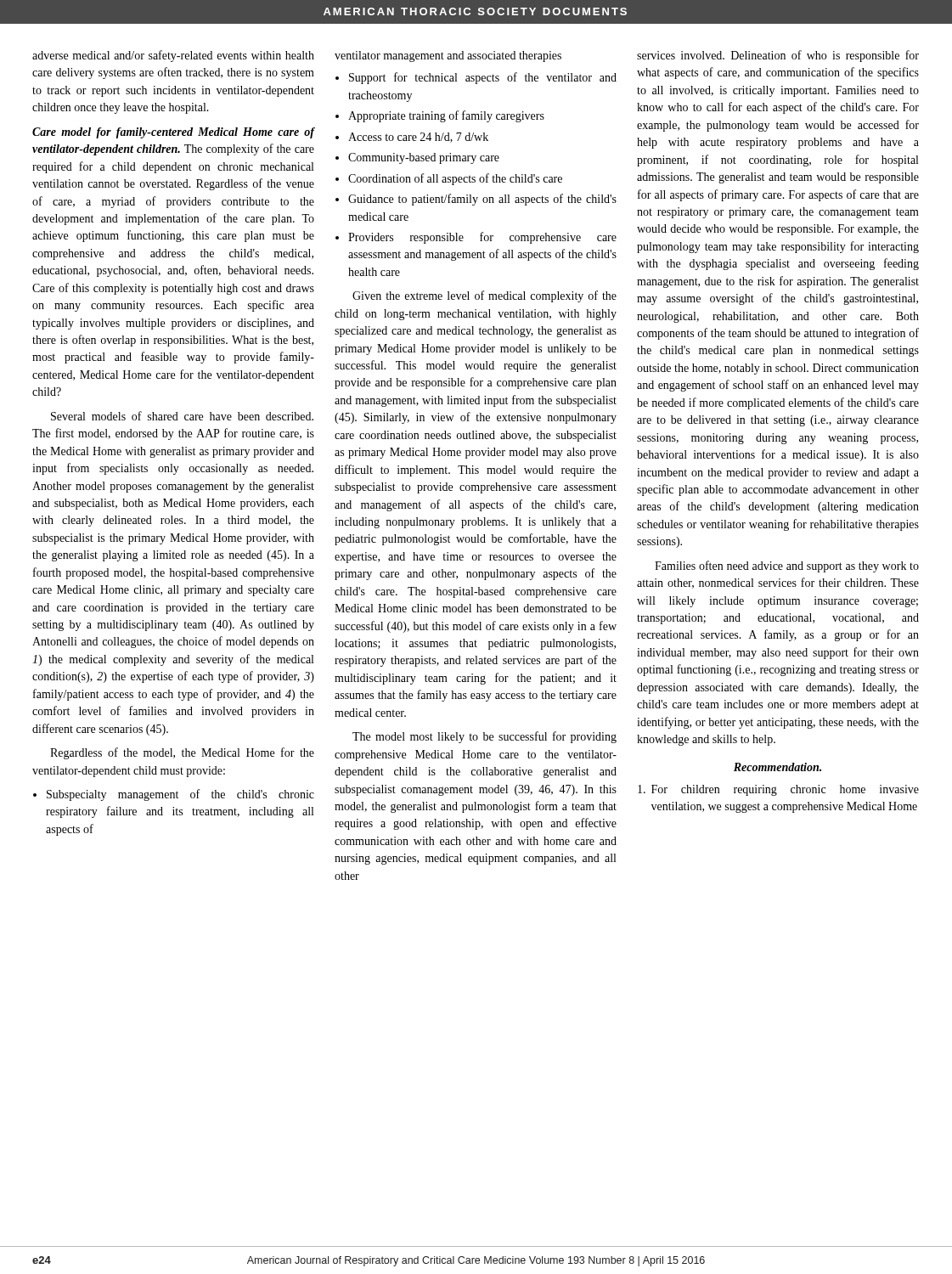Where is the passage that starts "Guidance to patient/family"?
The image size is (952, 1274).
click(482, 208)
